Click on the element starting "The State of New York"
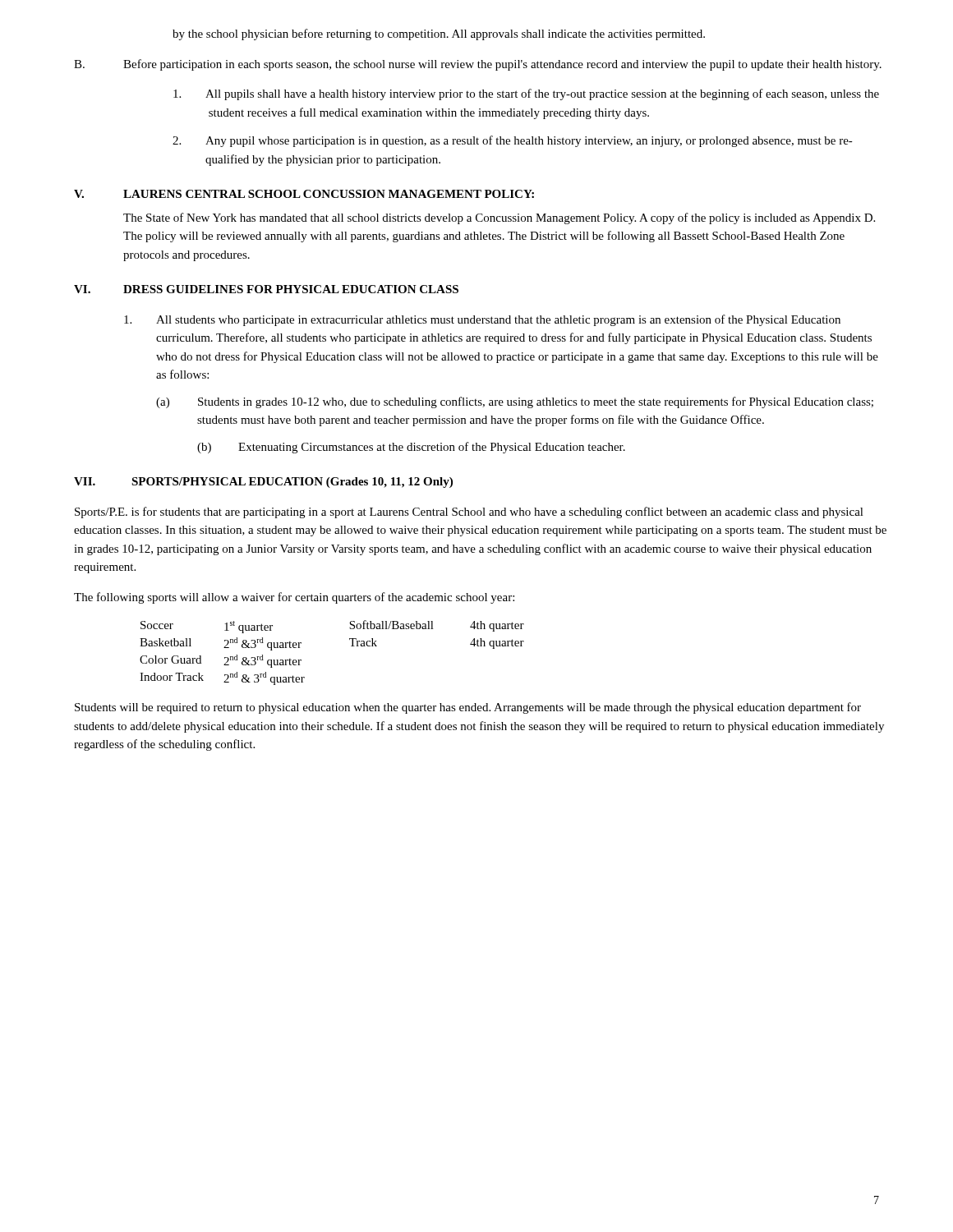Image resolution: width=953 pixels, height=1232 pixels. point(500,236)
